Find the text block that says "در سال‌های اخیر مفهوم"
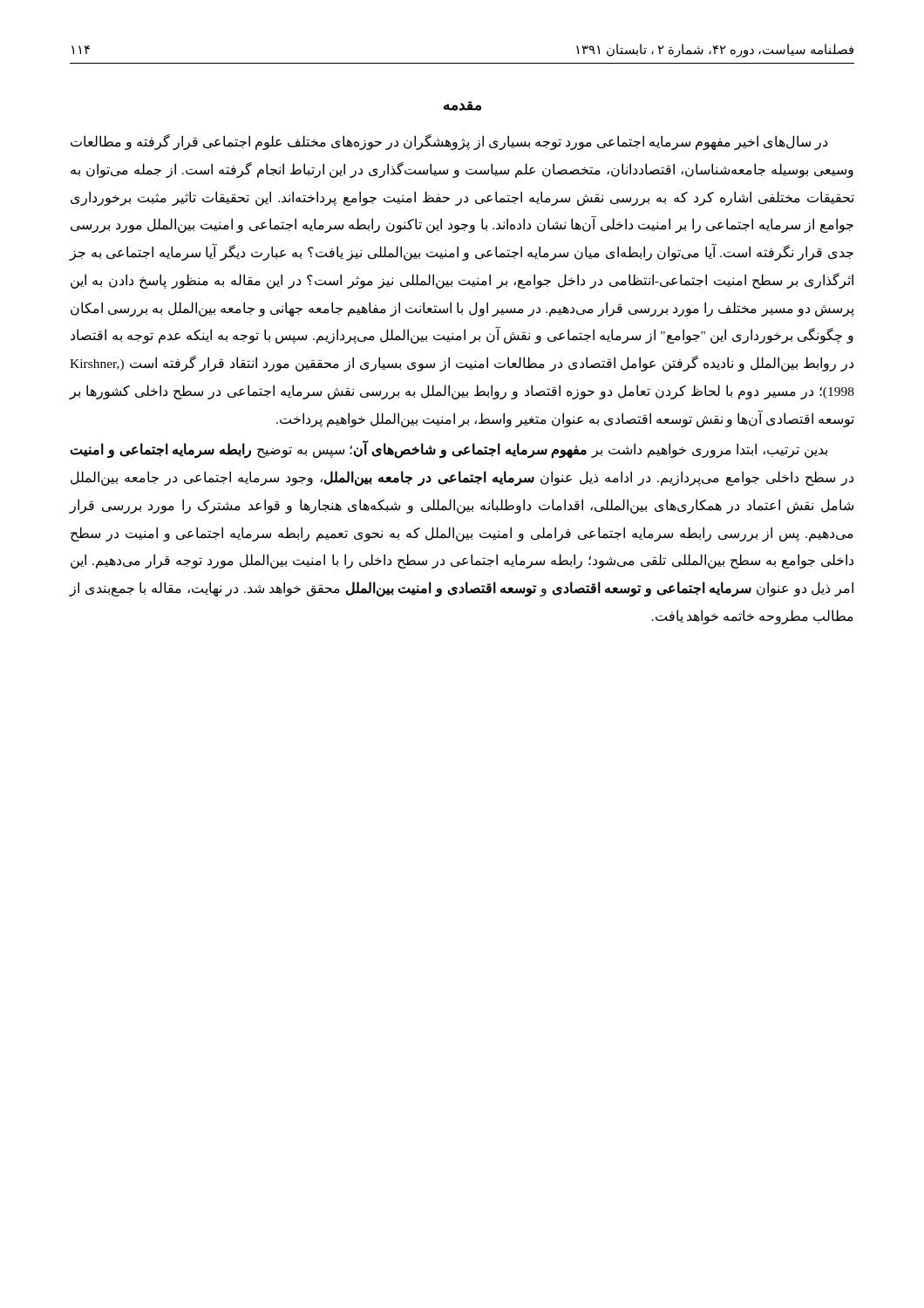 (462, 281)
